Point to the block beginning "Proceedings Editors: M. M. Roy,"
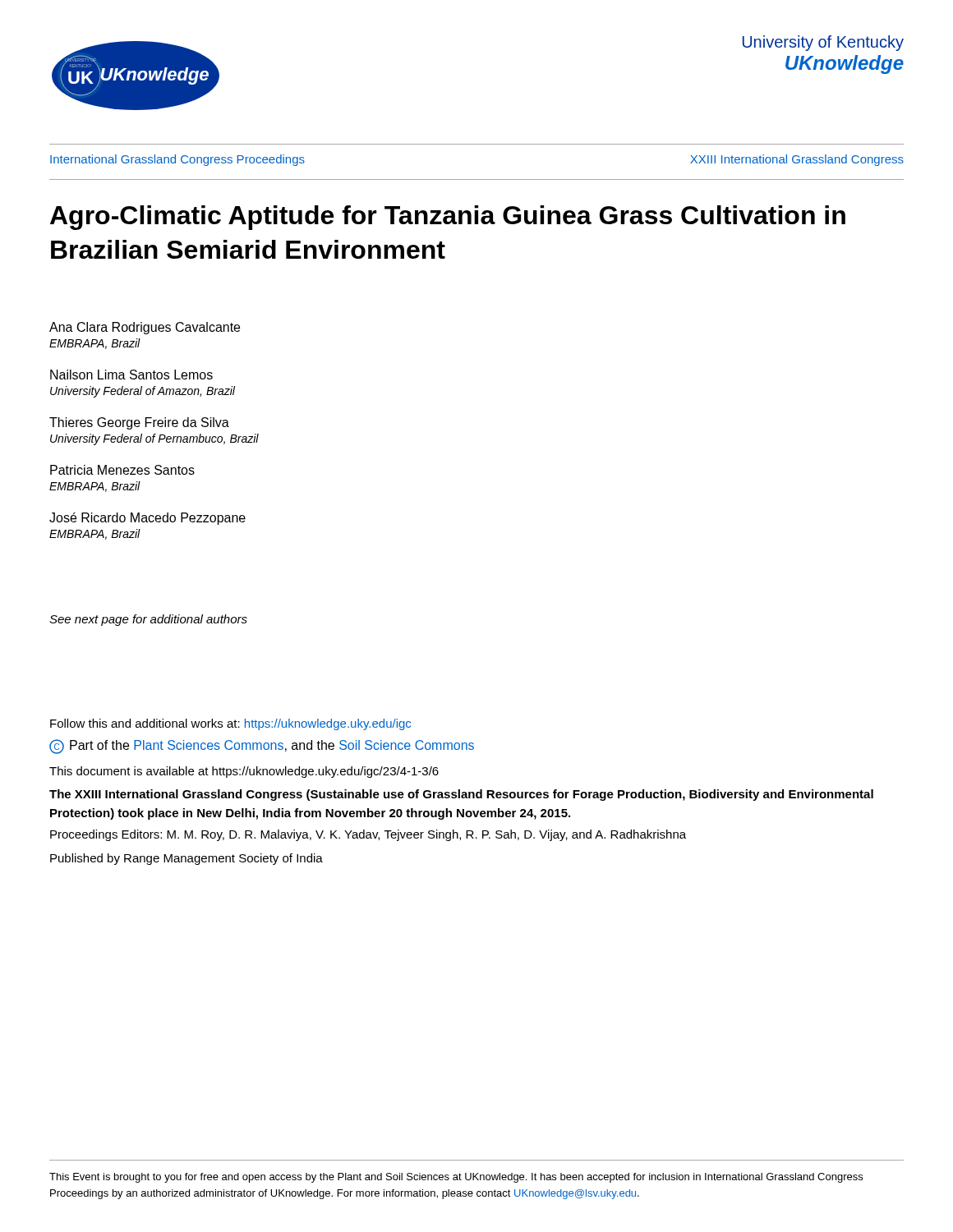Image resolution: width=953 pixels, height=1232 pixels. coord(368,834)
